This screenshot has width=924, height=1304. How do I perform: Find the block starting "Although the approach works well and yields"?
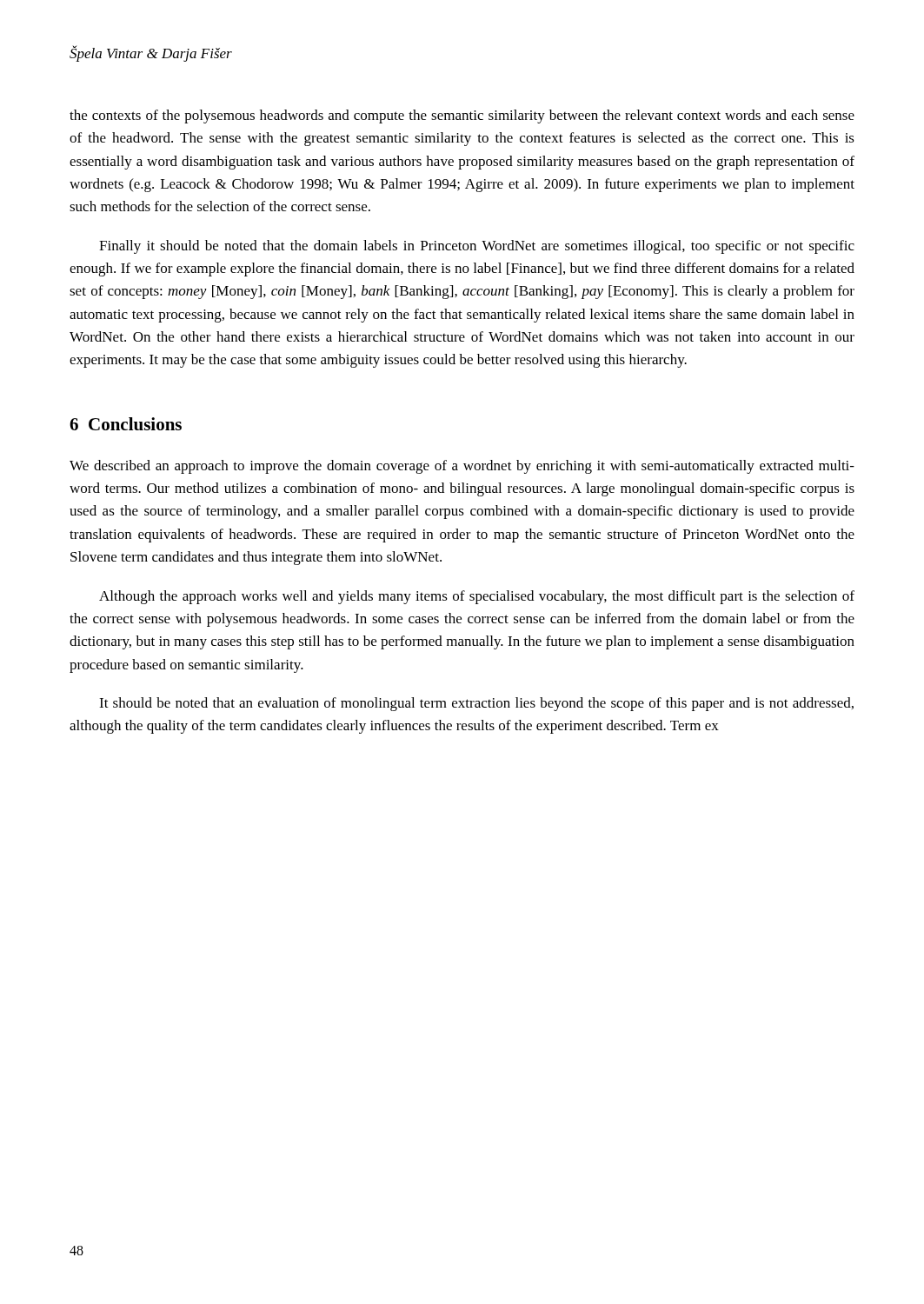(462, 630)
